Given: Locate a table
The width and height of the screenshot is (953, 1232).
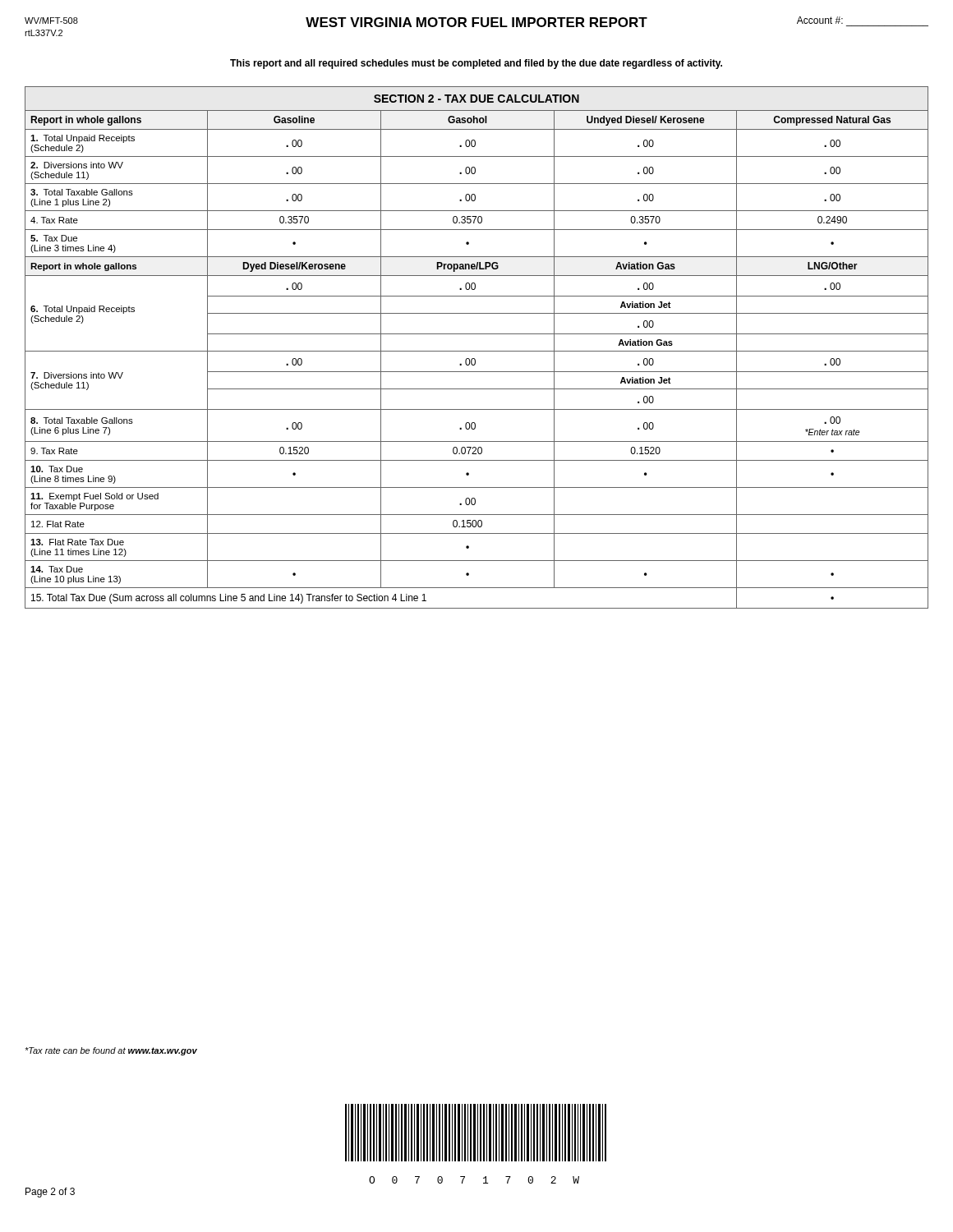Looking at the screenshot, I should [x=476, y=347].
